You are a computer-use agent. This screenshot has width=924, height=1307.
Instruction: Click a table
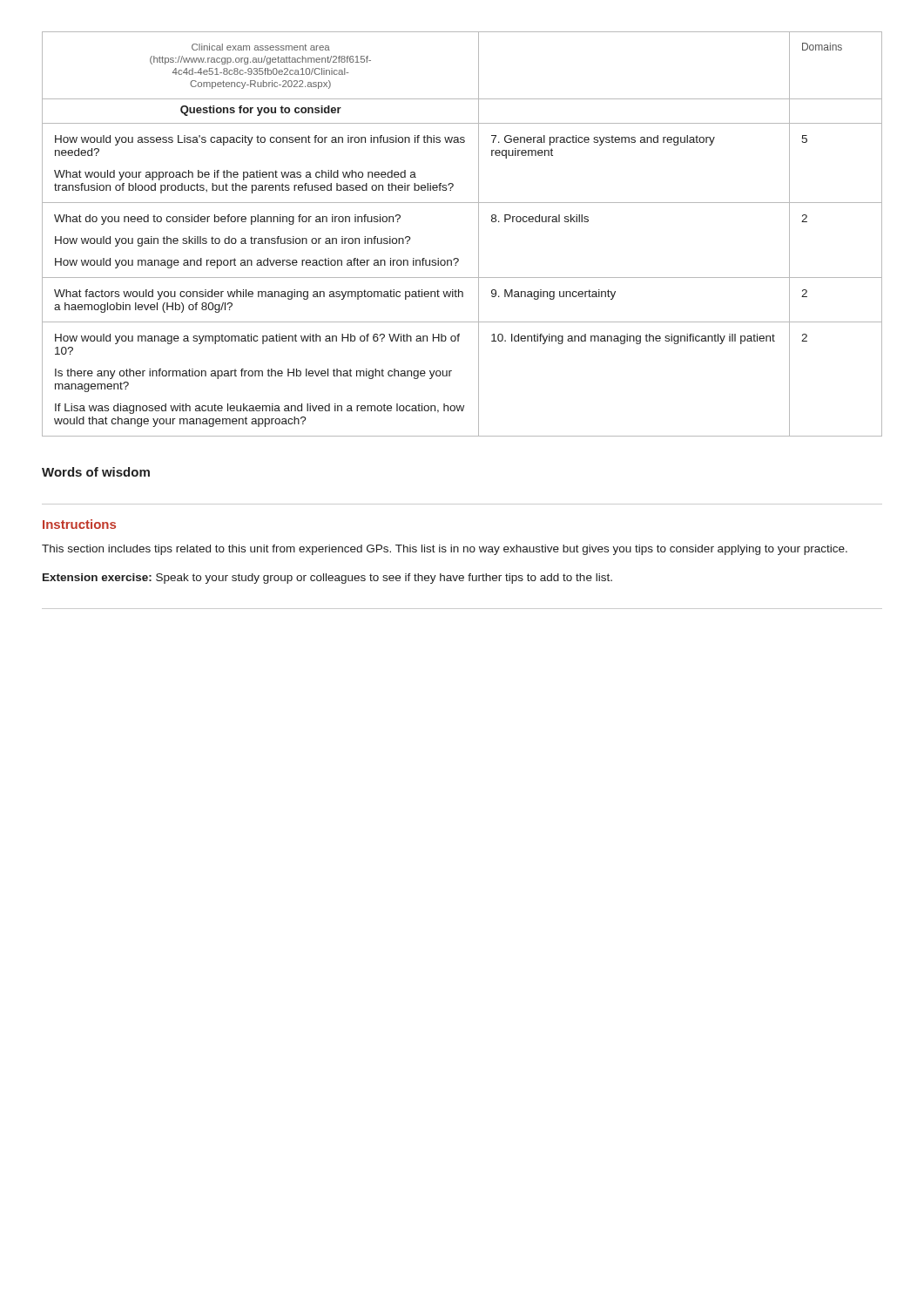pos(462,234)
